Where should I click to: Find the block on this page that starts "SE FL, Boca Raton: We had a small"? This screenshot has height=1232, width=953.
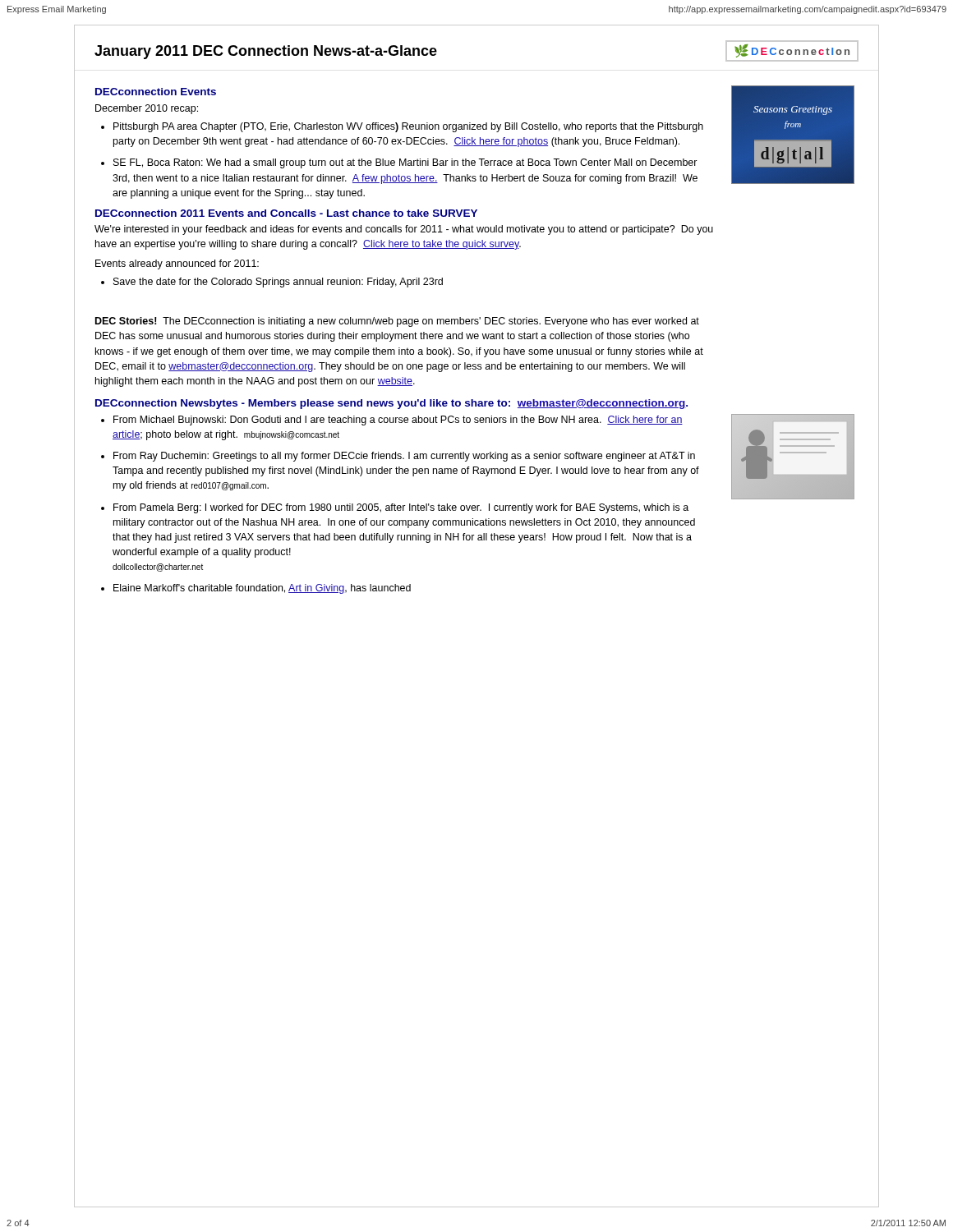[405, 178]
